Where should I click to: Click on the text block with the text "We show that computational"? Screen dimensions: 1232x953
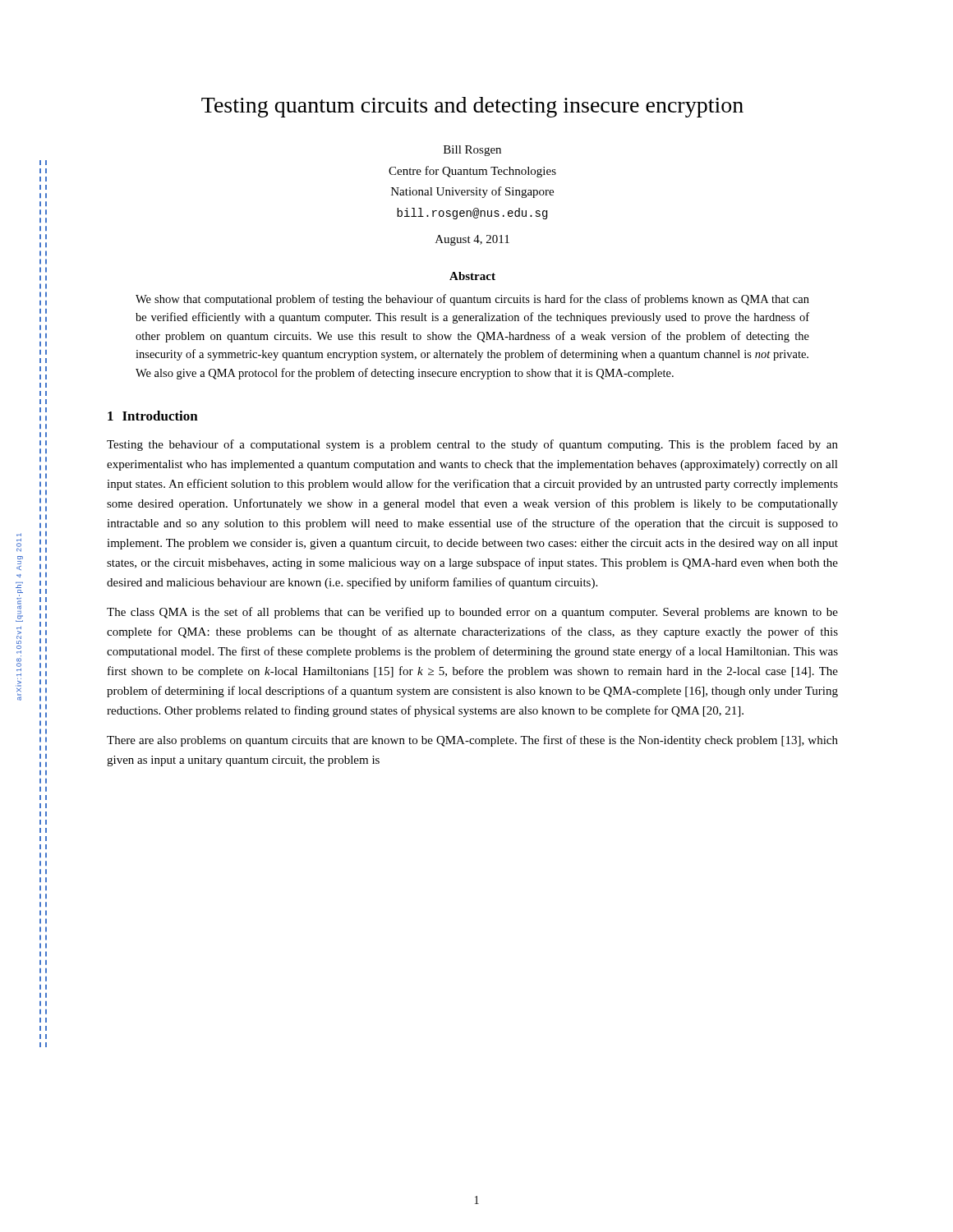point(472,336)
